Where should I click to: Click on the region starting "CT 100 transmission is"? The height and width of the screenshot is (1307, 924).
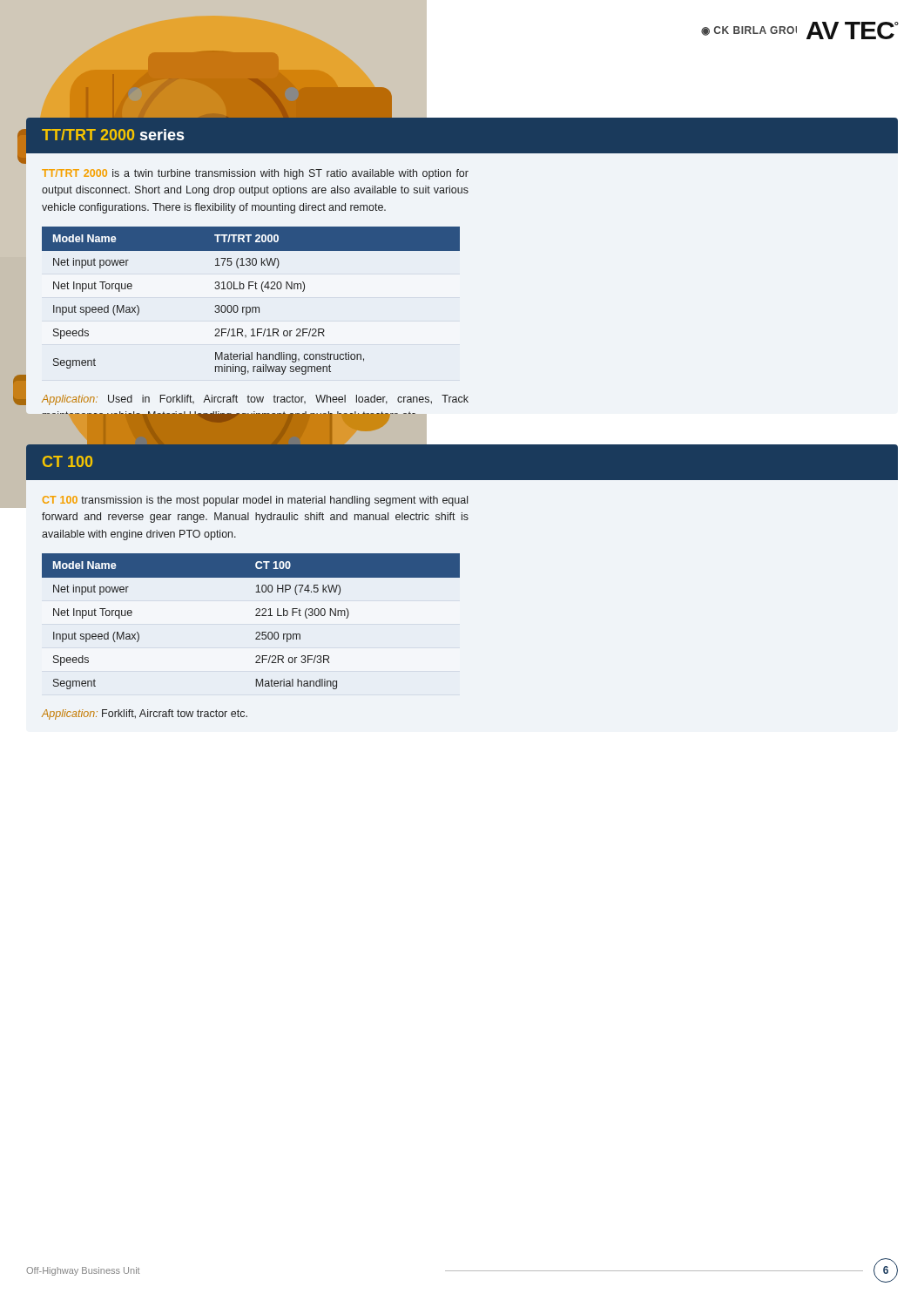point(255,517)
